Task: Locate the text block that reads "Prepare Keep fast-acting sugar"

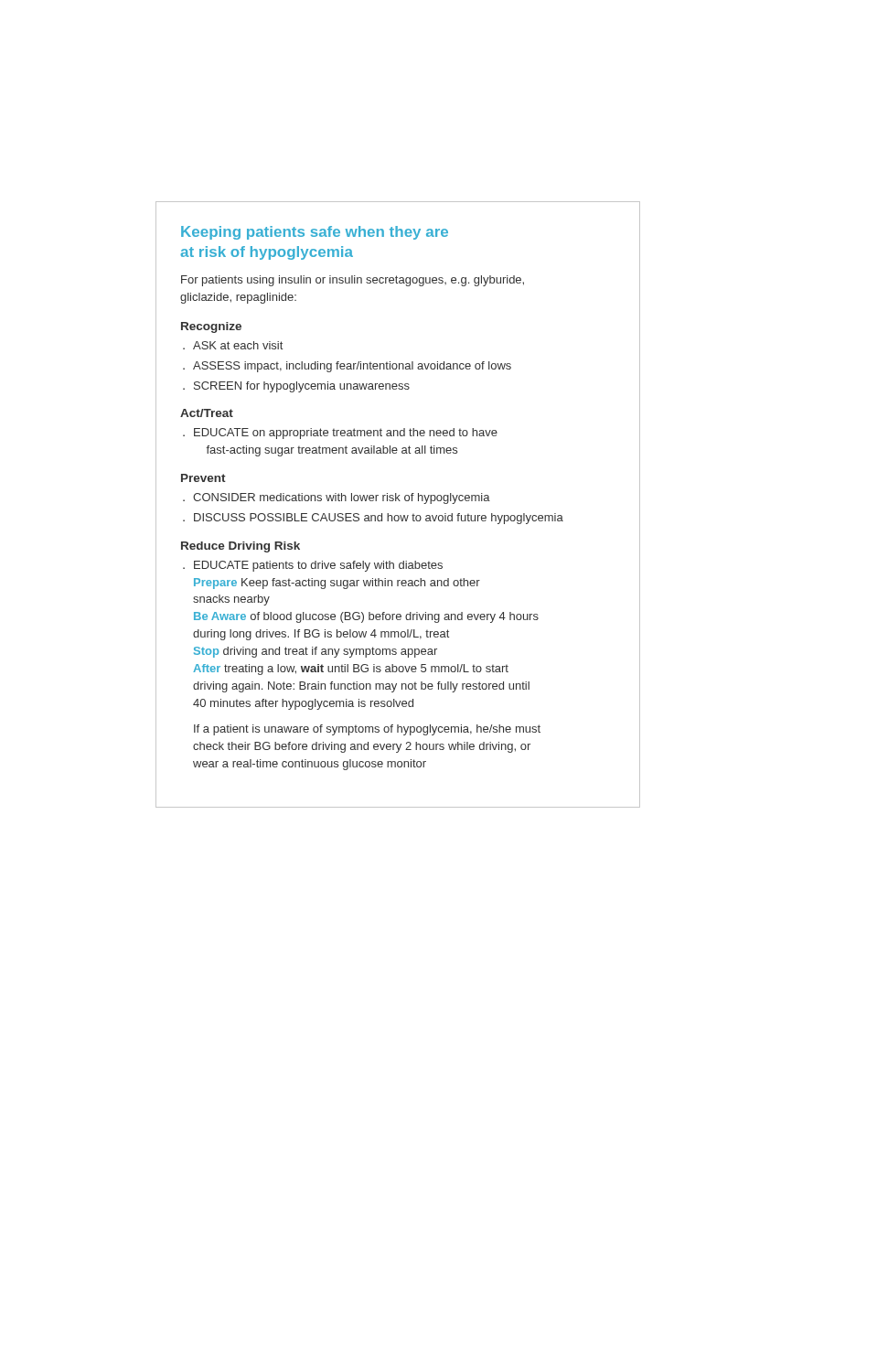Action: click(398, 643)
